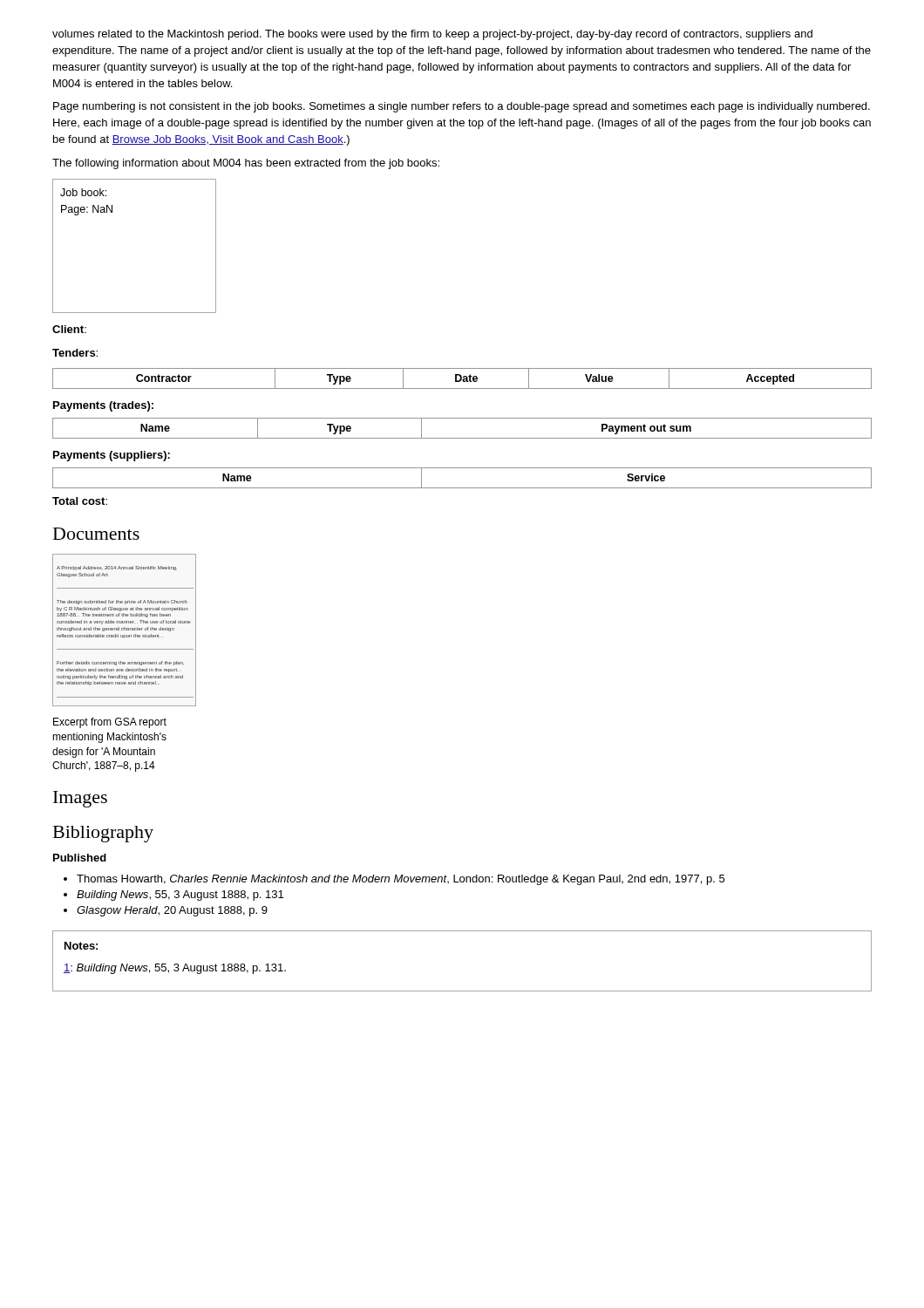The height and width of the screenshot is (1308, 924).
Task: Find the table that mentions "Payment out sum"
Action: click(x=462, y=428)
